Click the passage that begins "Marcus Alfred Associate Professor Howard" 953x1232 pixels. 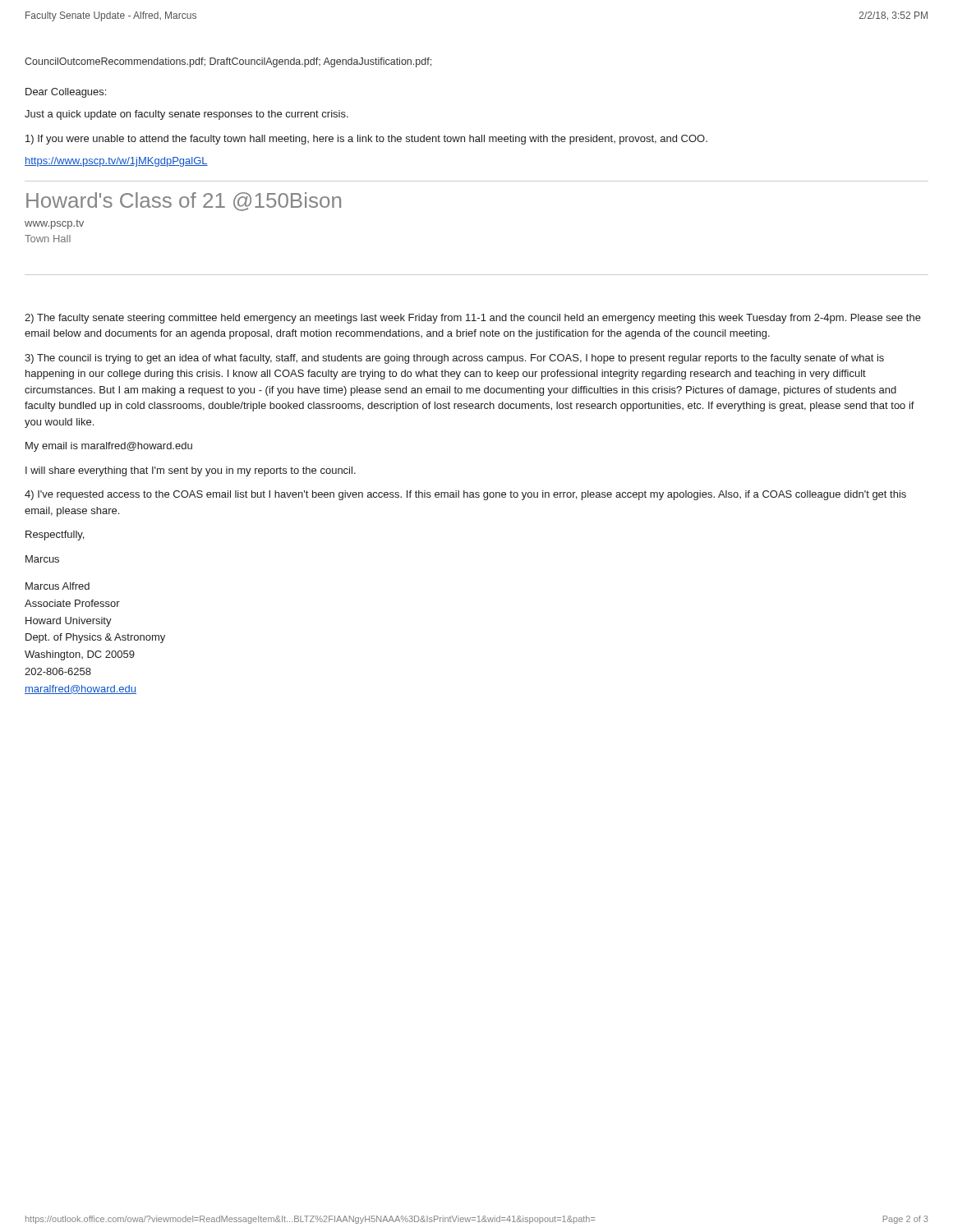coord(95,637)
